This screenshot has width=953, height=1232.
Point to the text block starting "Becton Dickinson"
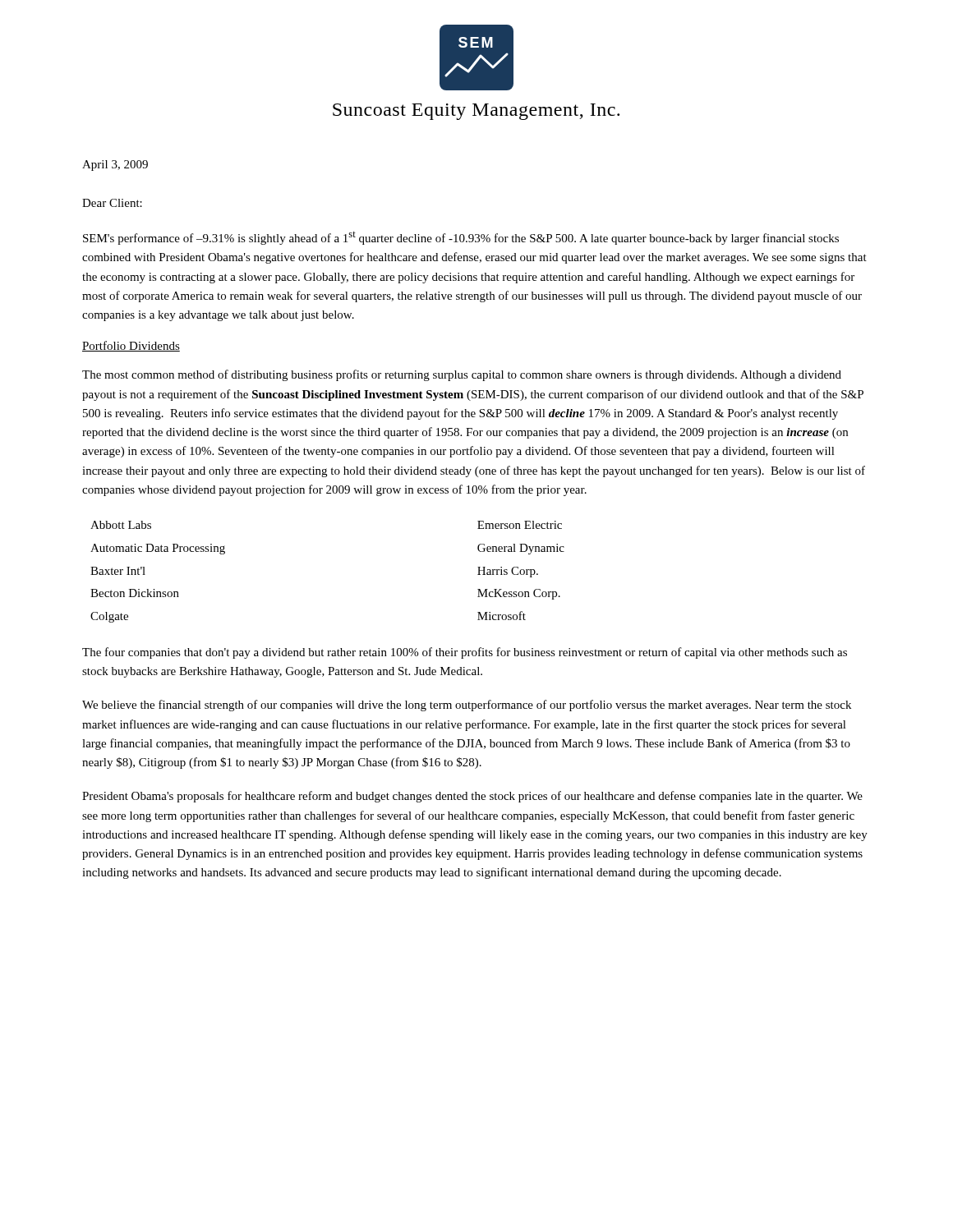(135, 593)
